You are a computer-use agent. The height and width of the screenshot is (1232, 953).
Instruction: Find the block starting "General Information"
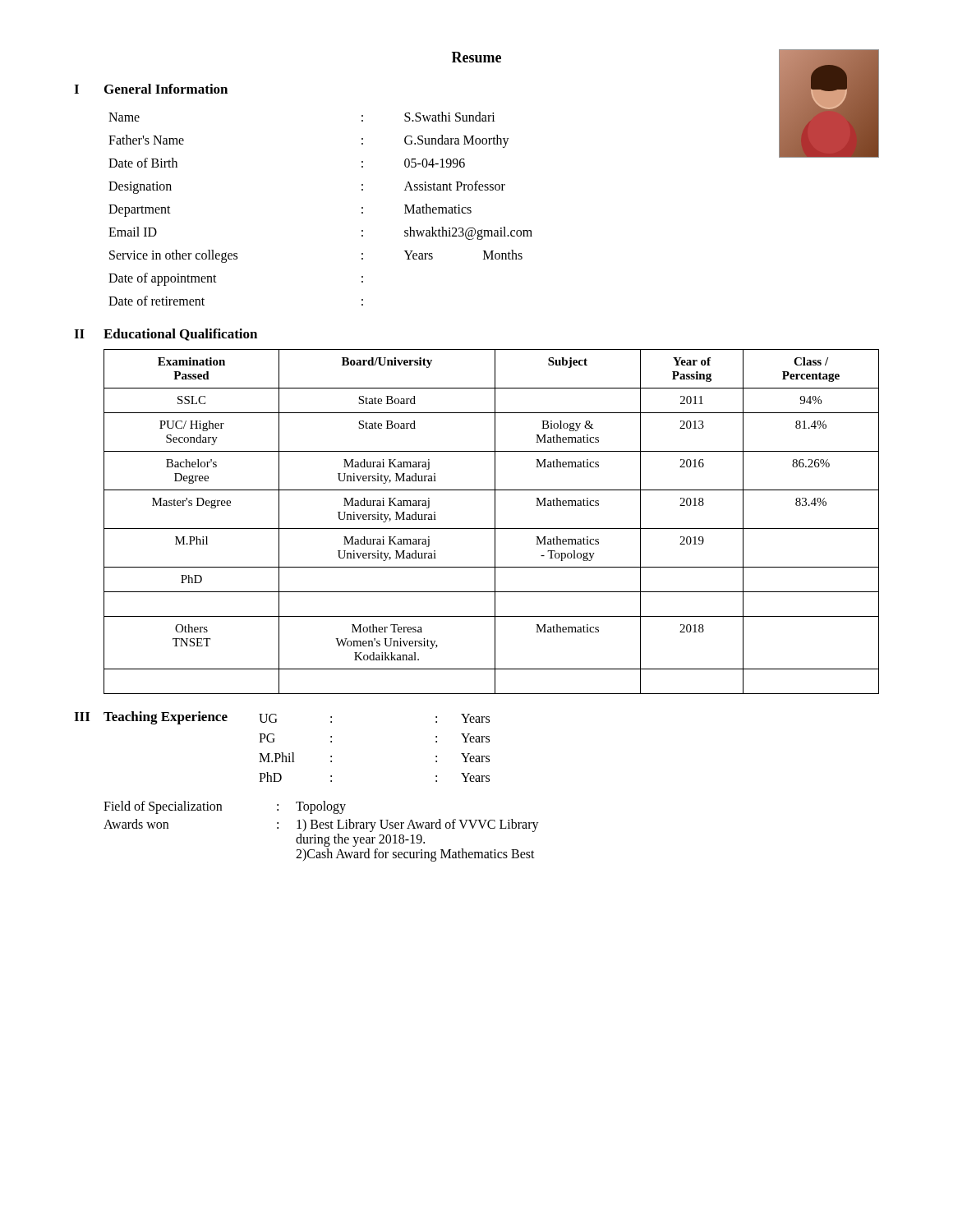[x=166, y=89]
